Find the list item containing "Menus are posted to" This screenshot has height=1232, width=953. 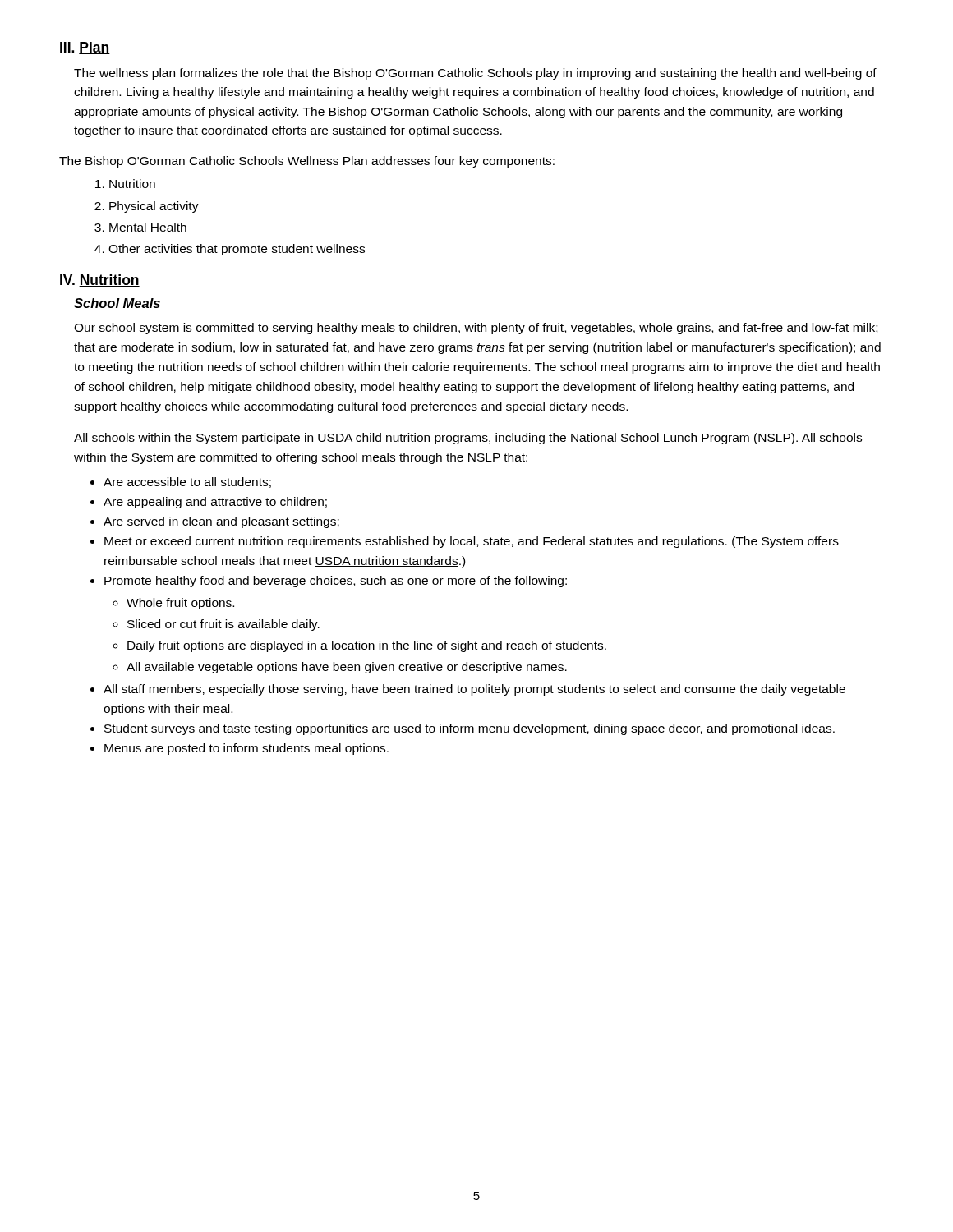246,749
